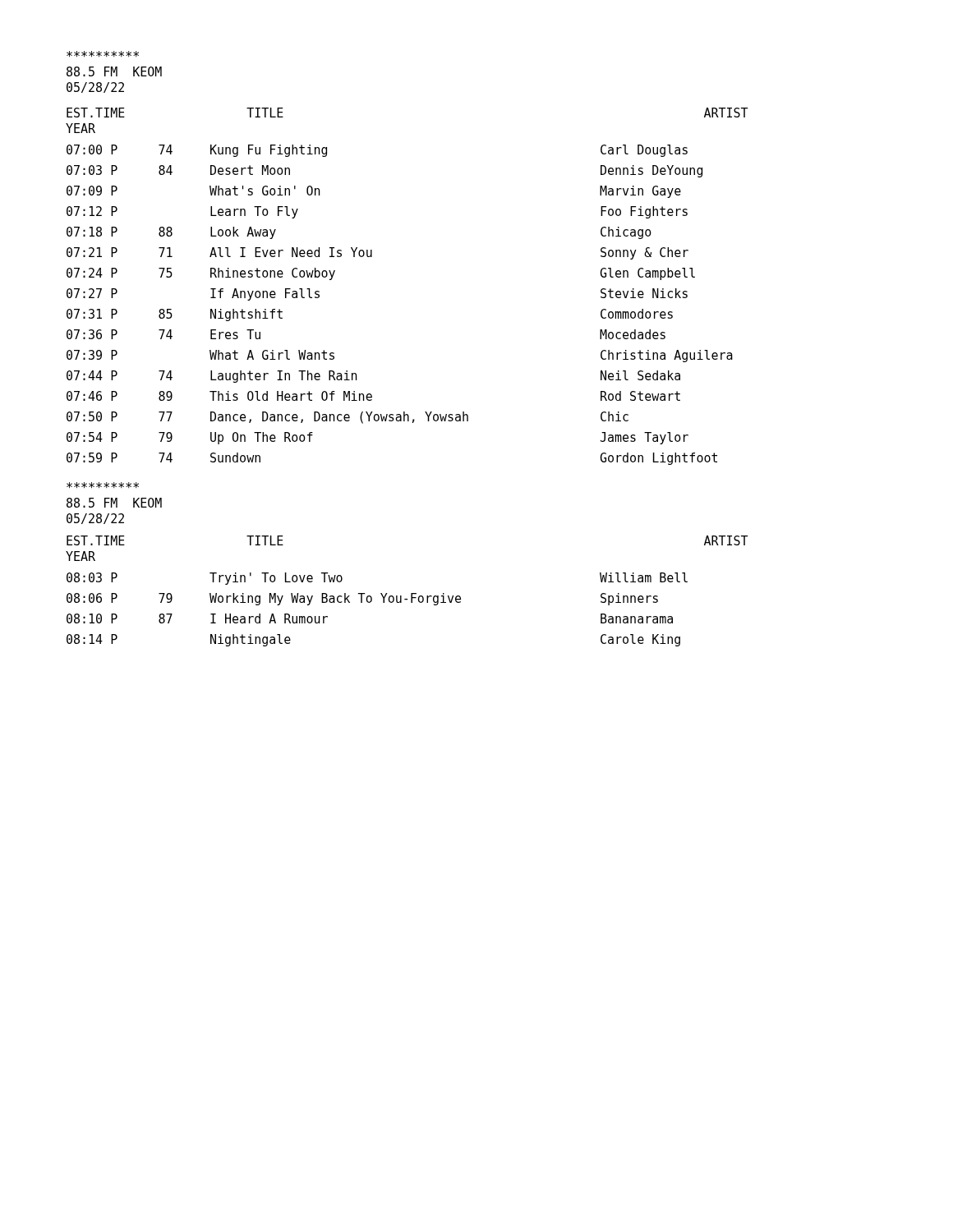Viewport: 953px width, 1232px height.
Task: Select the table that reads "Christina Aguilera"
Action: 476,287
